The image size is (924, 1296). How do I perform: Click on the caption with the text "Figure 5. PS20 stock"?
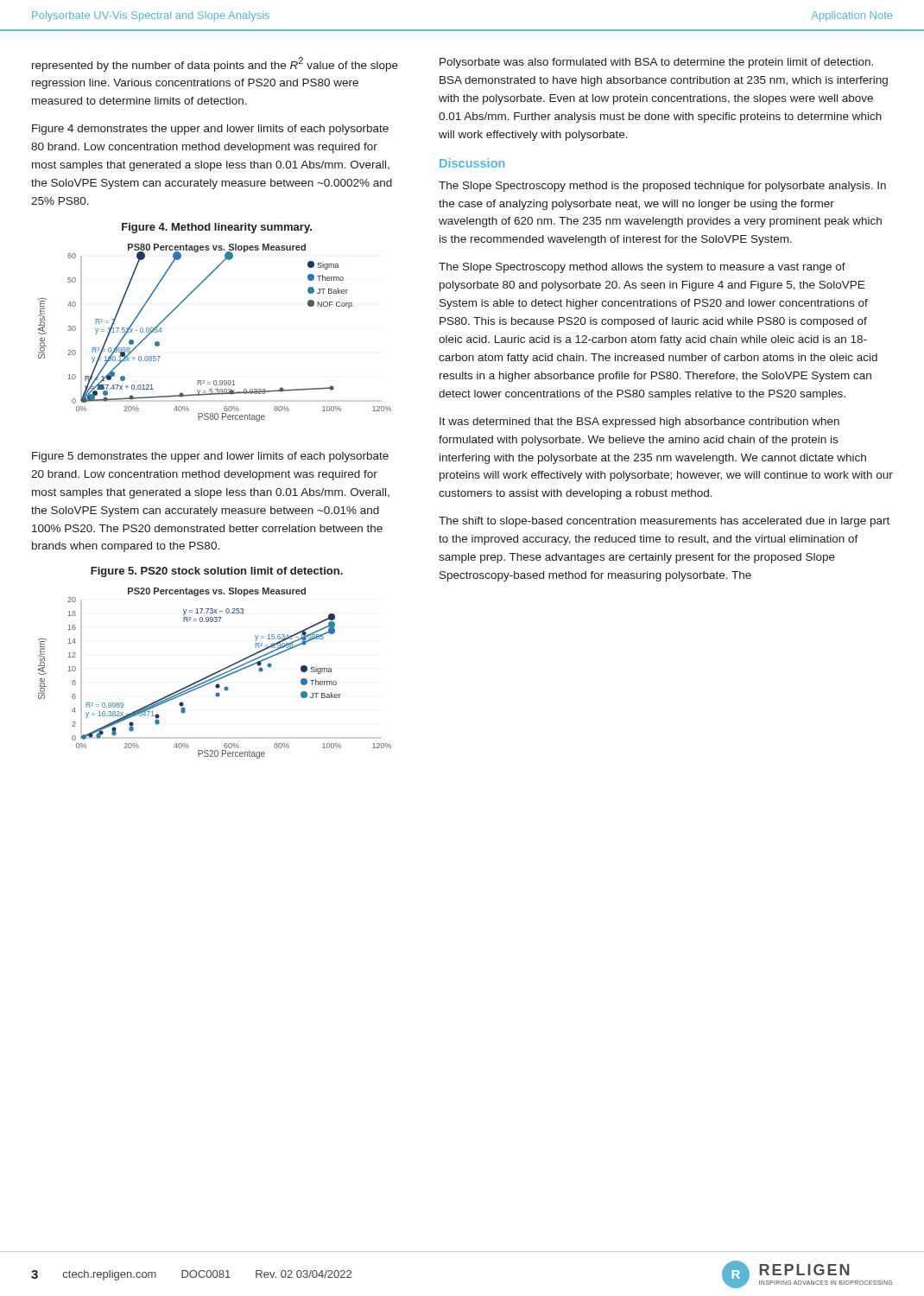tap(217, 571)
